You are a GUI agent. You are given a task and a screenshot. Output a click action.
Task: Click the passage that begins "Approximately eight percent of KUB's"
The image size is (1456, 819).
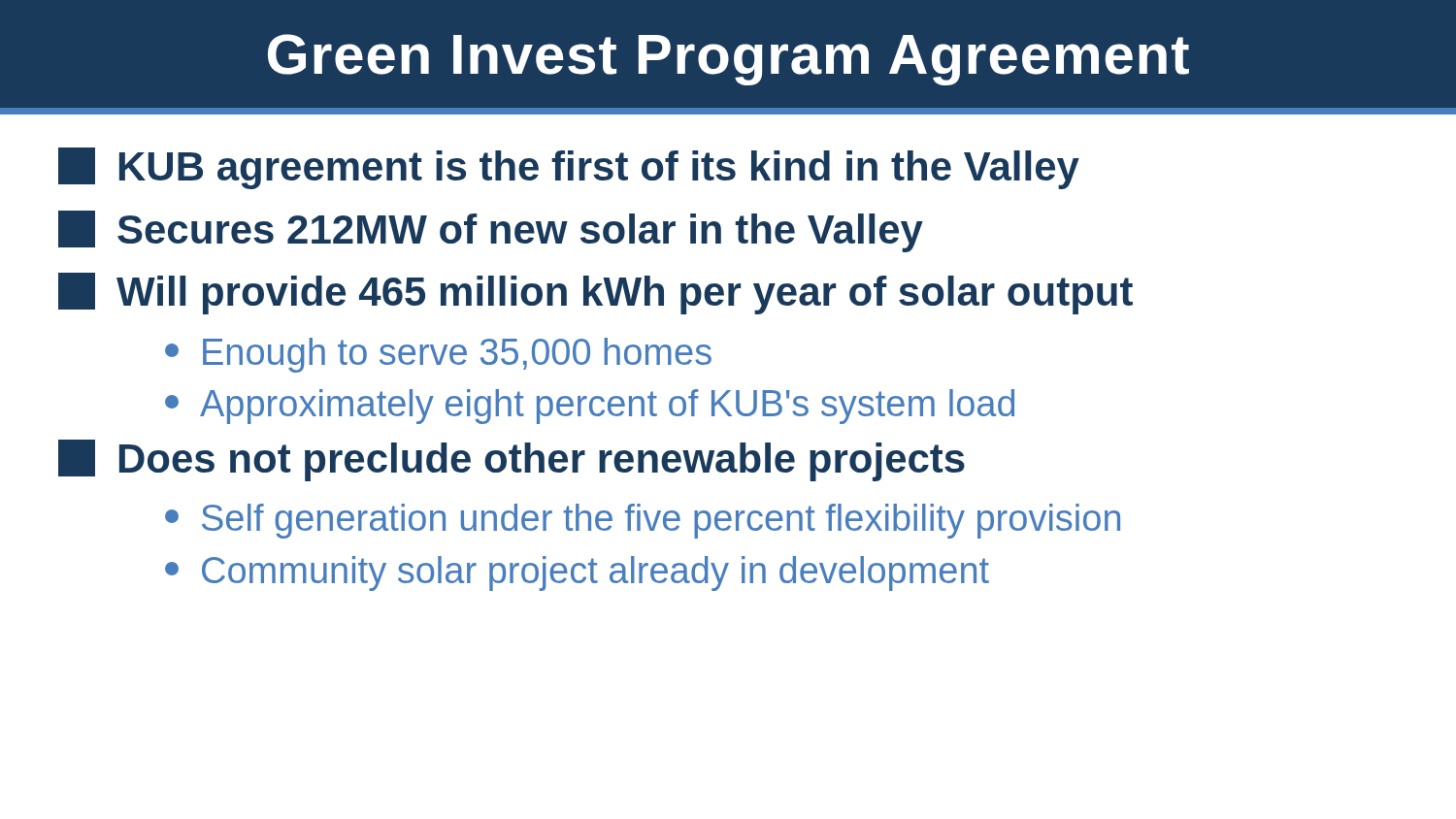[781, 404]
